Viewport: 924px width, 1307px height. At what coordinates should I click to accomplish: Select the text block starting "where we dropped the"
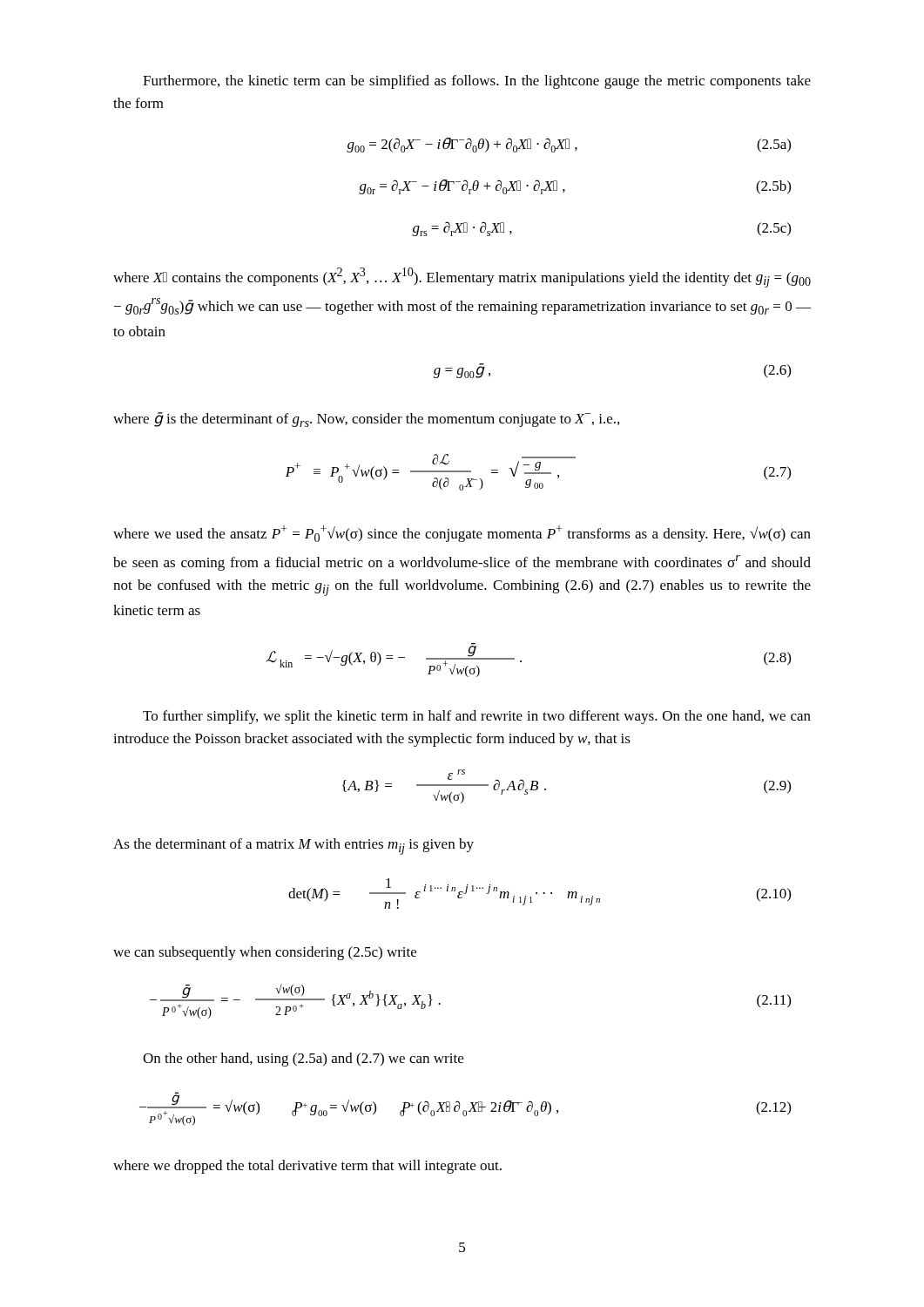click(308, 1165)
